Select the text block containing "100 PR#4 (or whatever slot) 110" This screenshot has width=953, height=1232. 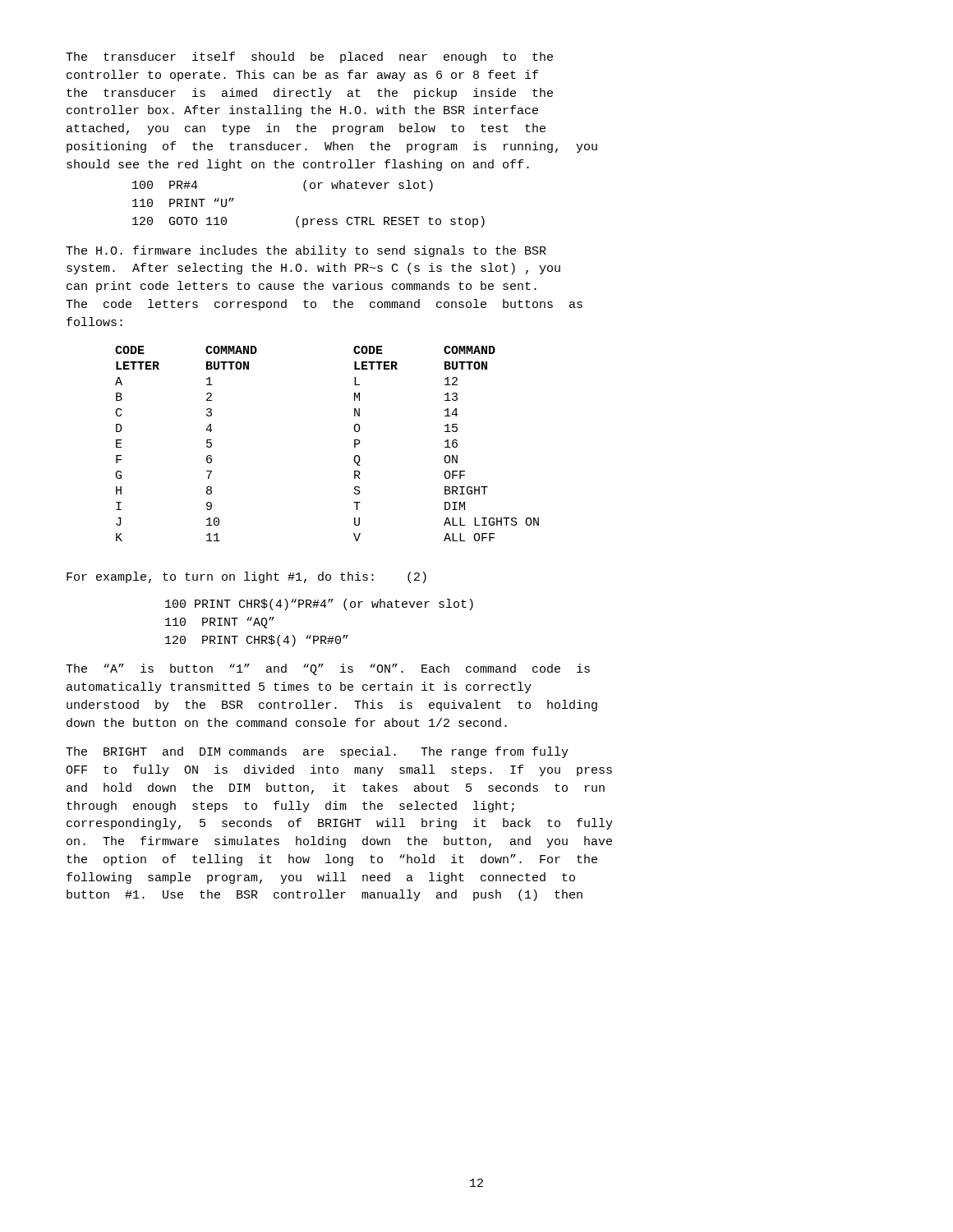pos(188,185)
